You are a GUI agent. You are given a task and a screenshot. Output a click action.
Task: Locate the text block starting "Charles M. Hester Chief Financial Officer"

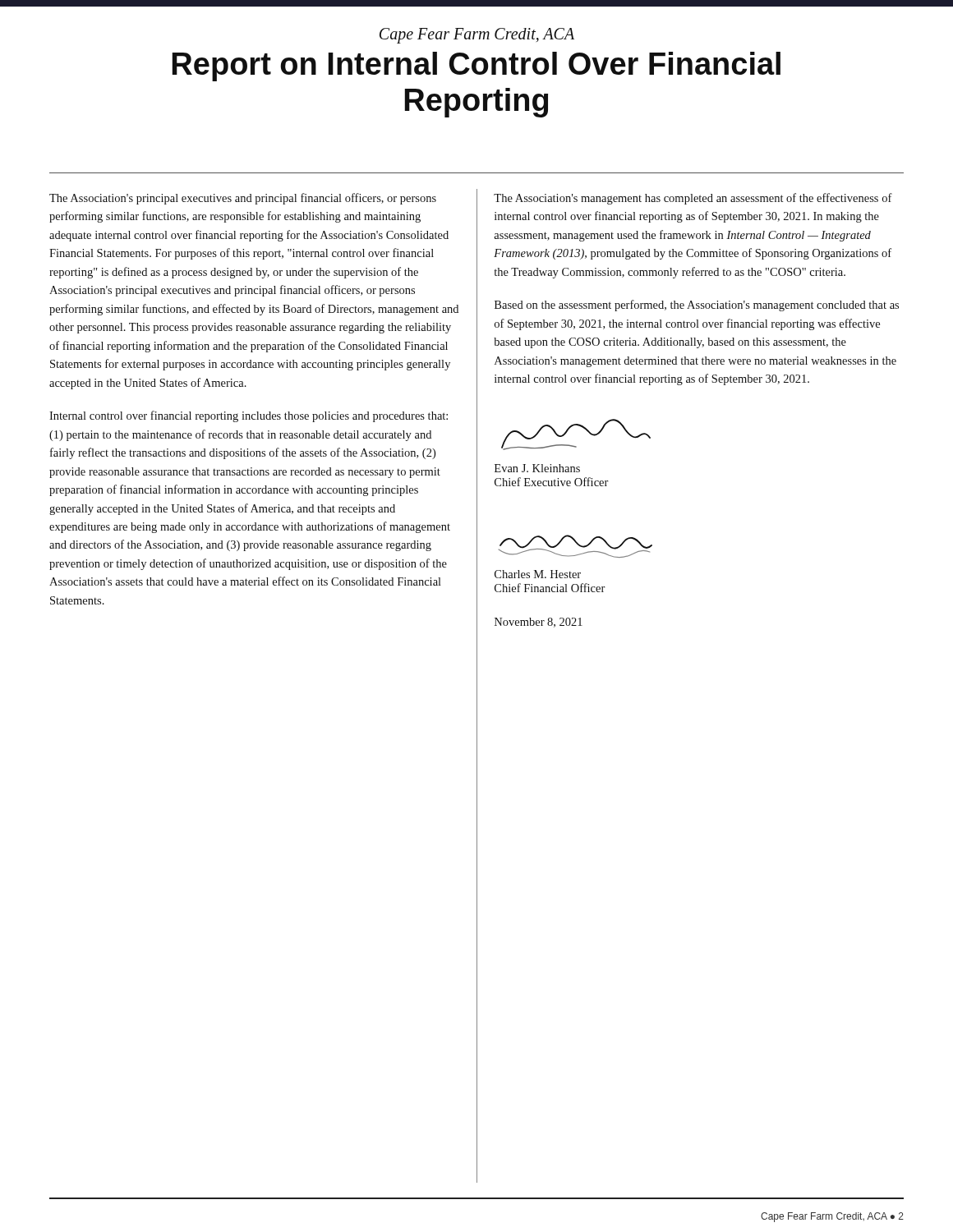(x=575, y=546)
